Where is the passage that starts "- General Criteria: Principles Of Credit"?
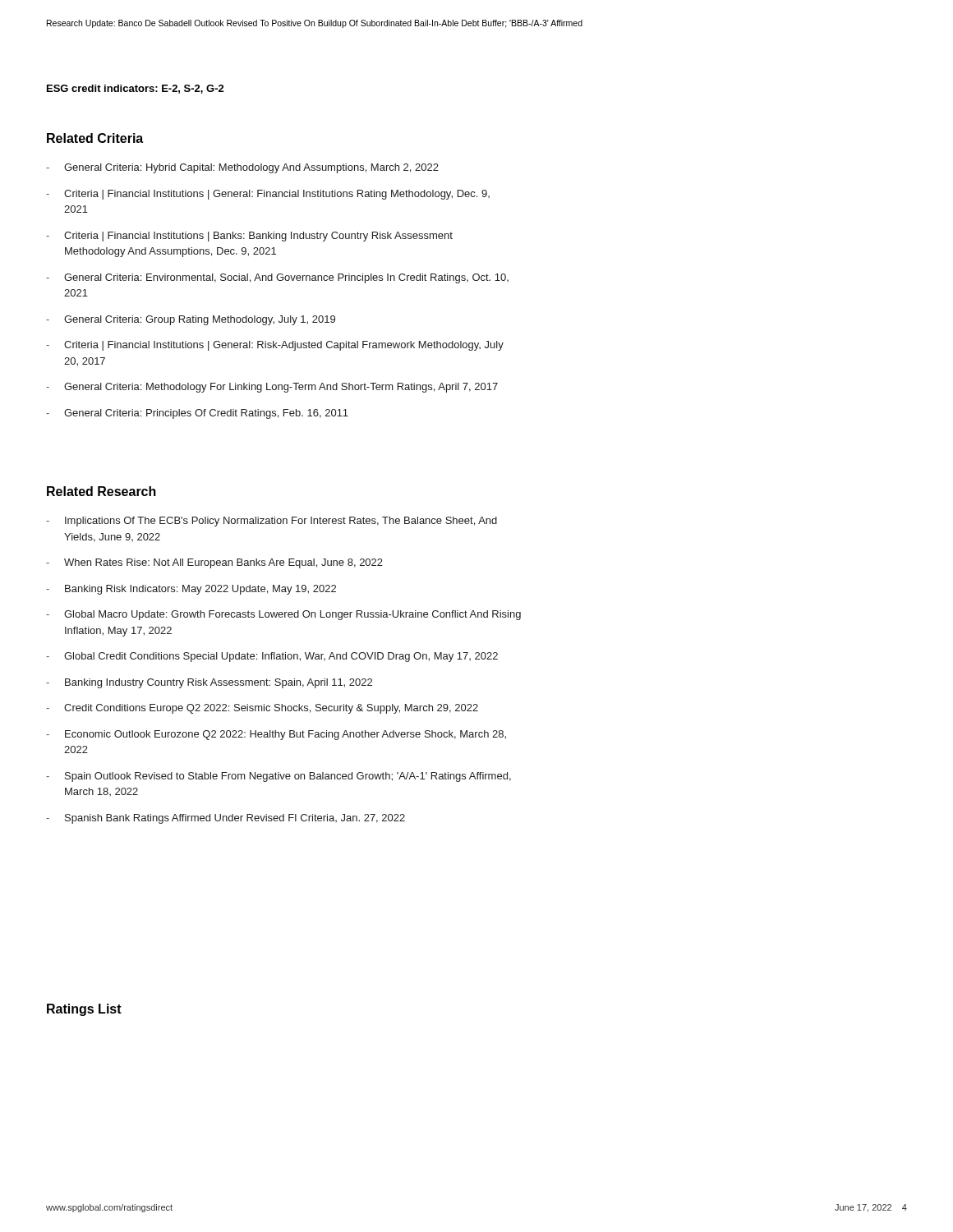The height and width of the screenshot is (1232, 953). pyautogui.click(x=197, y=412)
